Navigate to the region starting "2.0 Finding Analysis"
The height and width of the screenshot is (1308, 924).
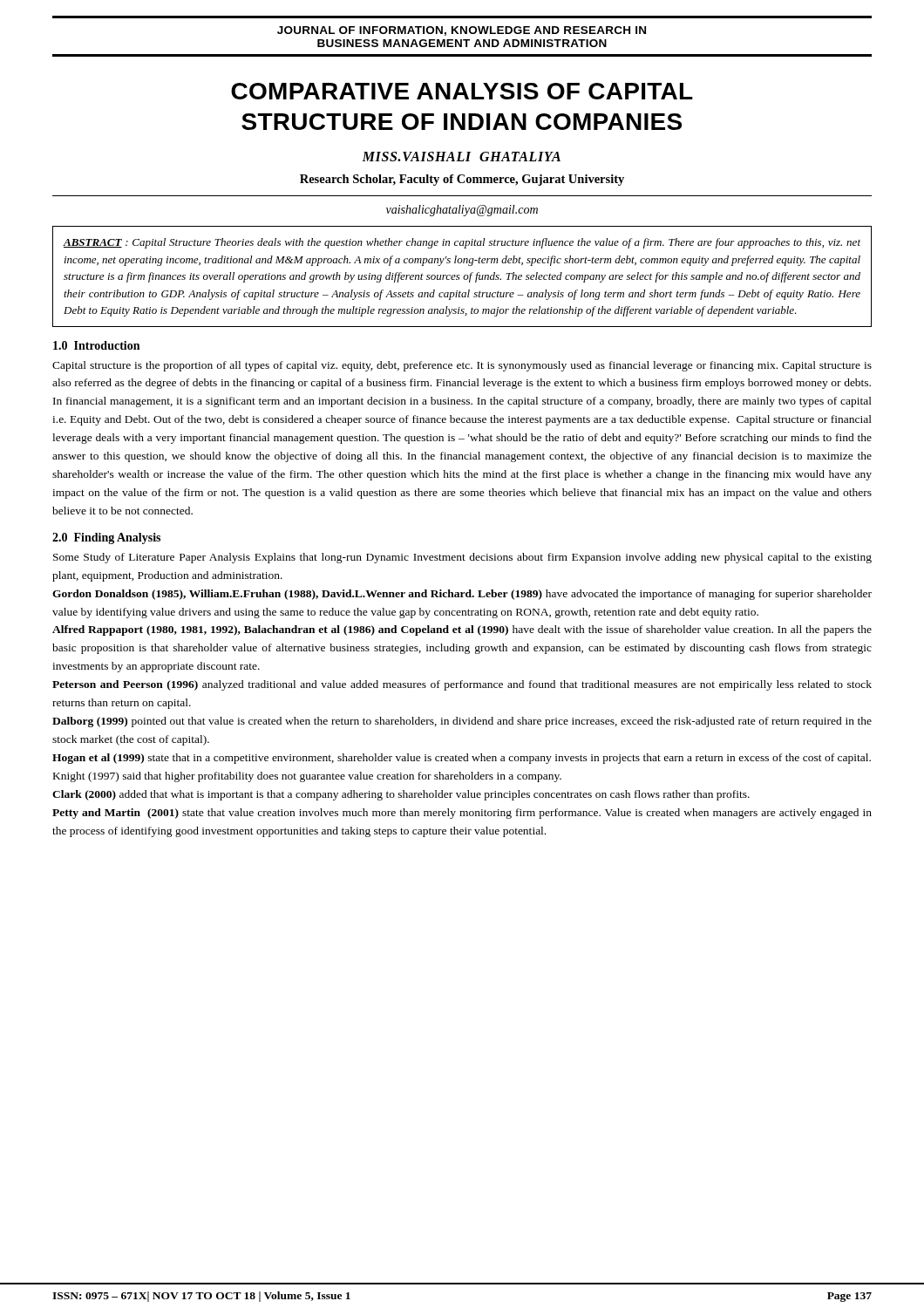point(107,537)
